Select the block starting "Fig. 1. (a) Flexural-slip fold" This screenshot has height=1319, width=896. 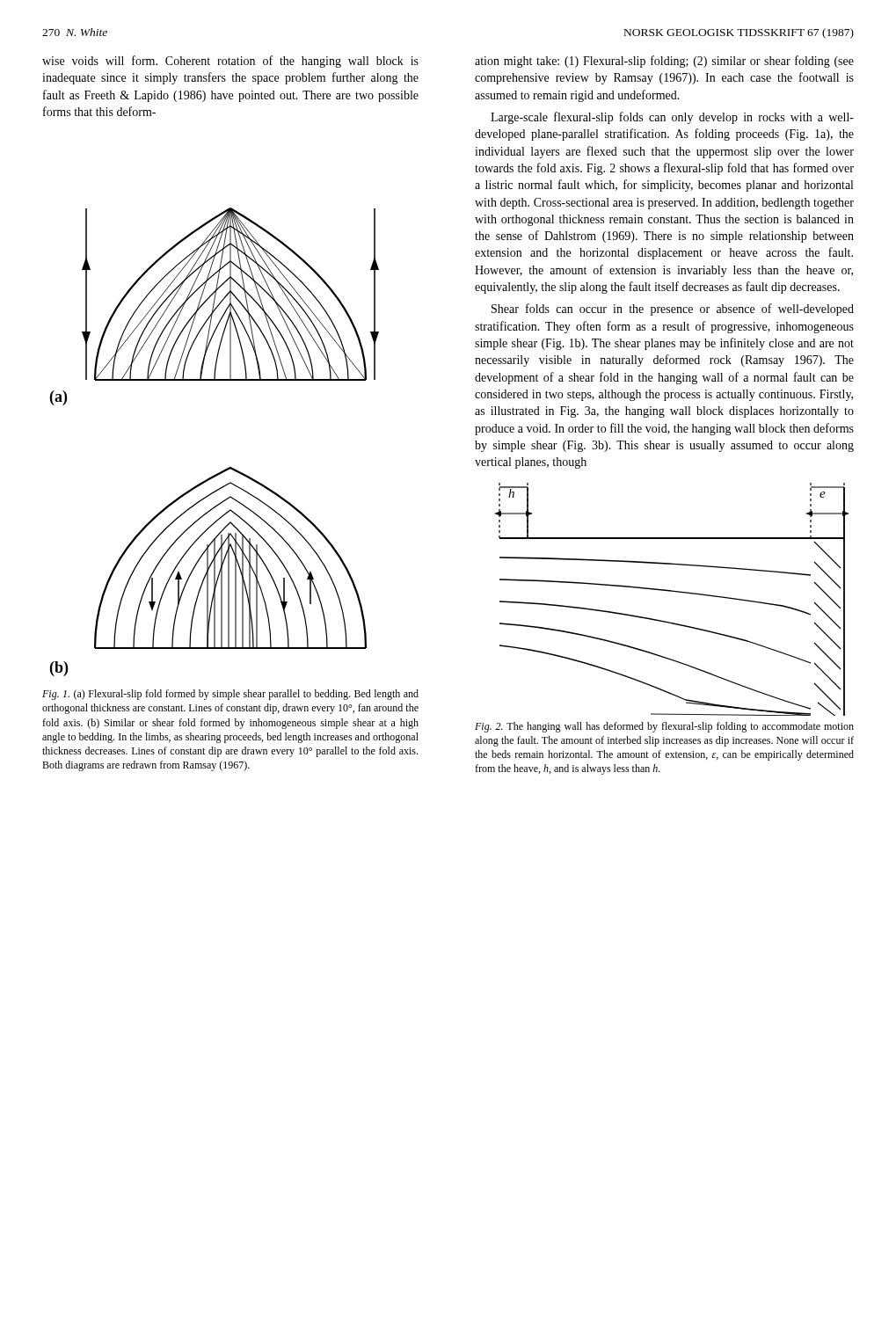point(230,730)
